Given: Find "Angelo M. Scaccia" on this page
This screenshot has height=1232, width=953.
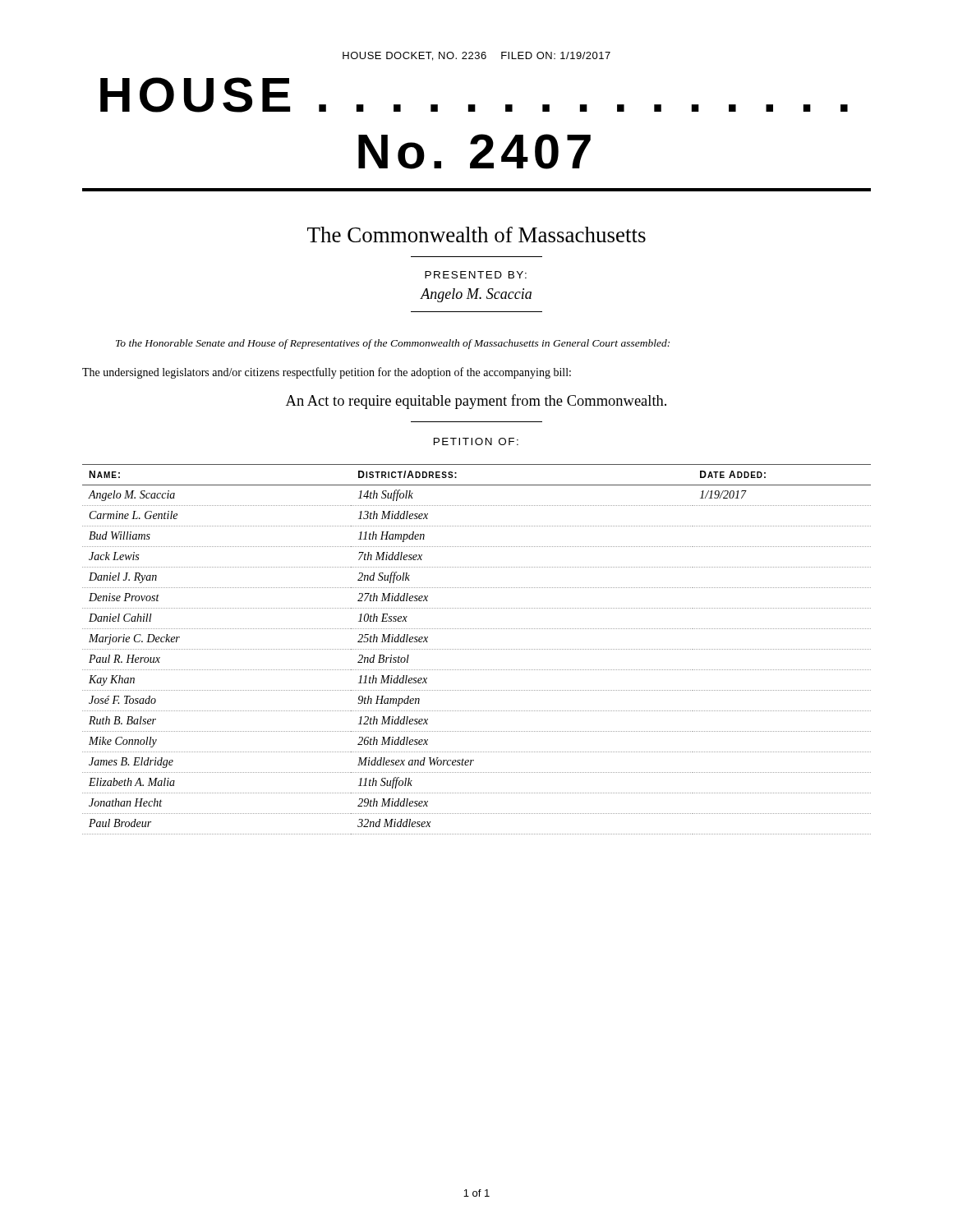Looking at the screenshot, I should tap(476, 294).
